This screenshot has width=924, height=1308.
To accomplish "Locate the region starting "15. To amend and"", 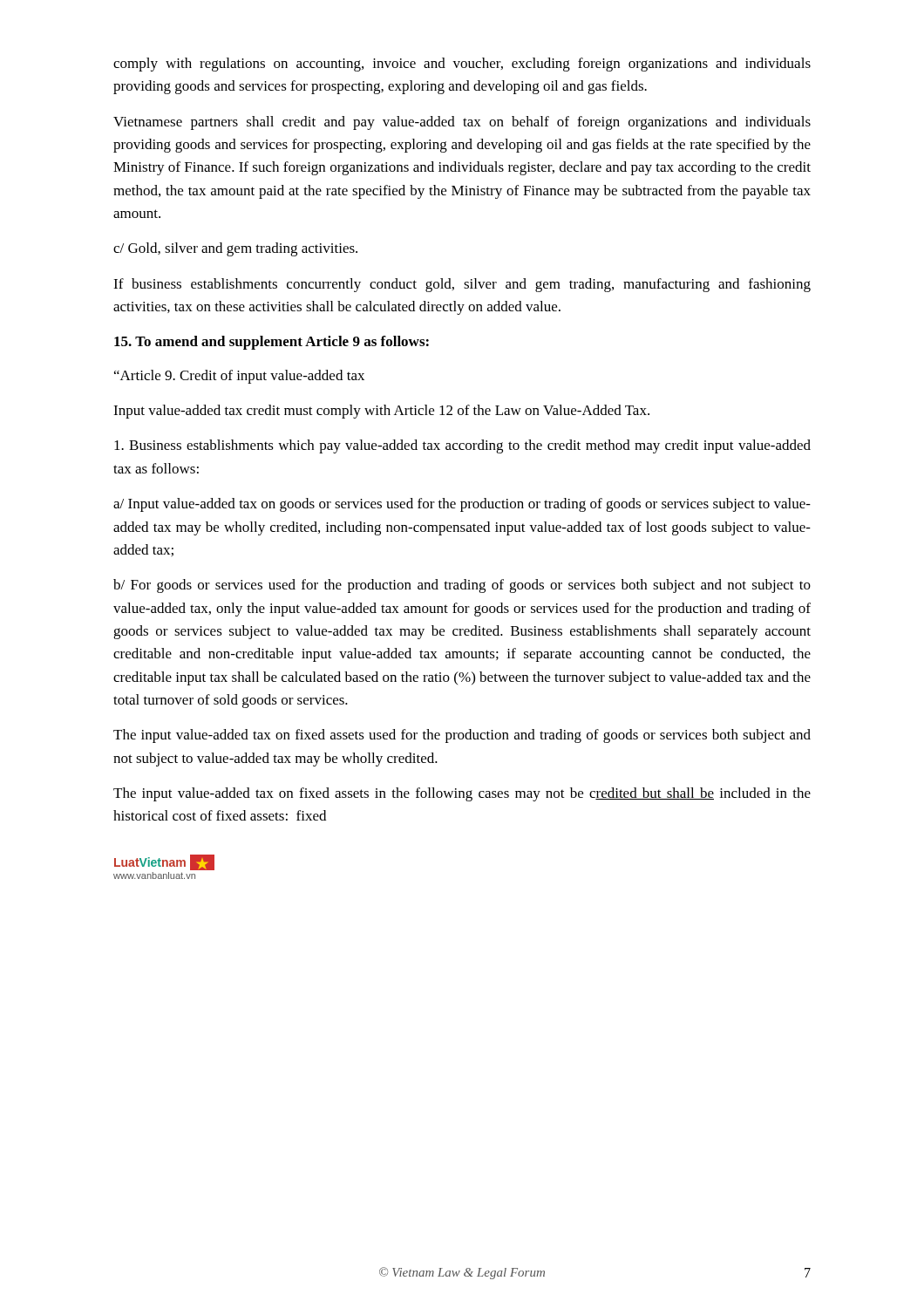I will click(x=272, y=343).
